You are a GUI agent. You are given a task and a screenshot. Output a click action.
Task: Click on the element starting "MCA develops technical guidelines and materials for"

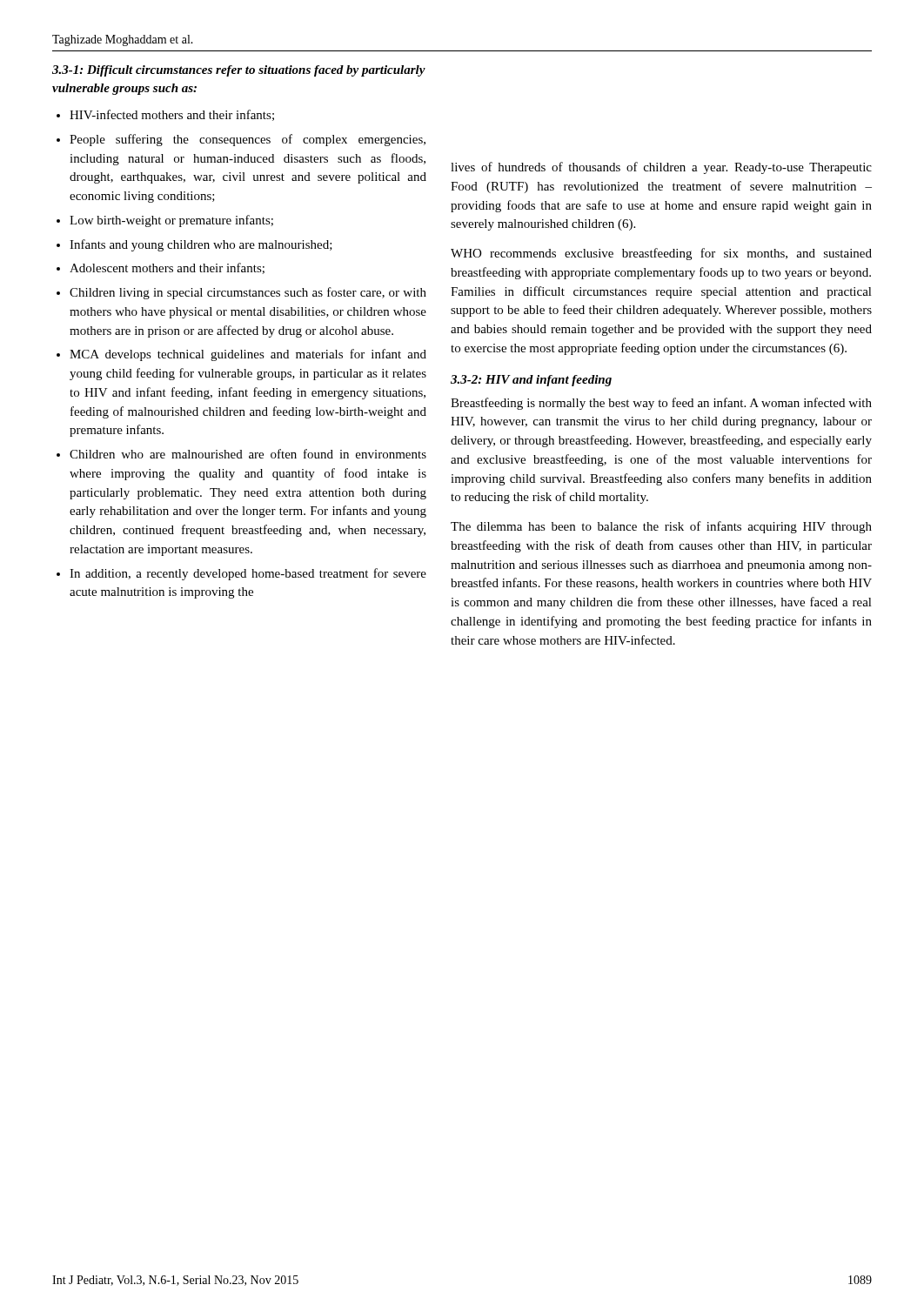(248, 392)
